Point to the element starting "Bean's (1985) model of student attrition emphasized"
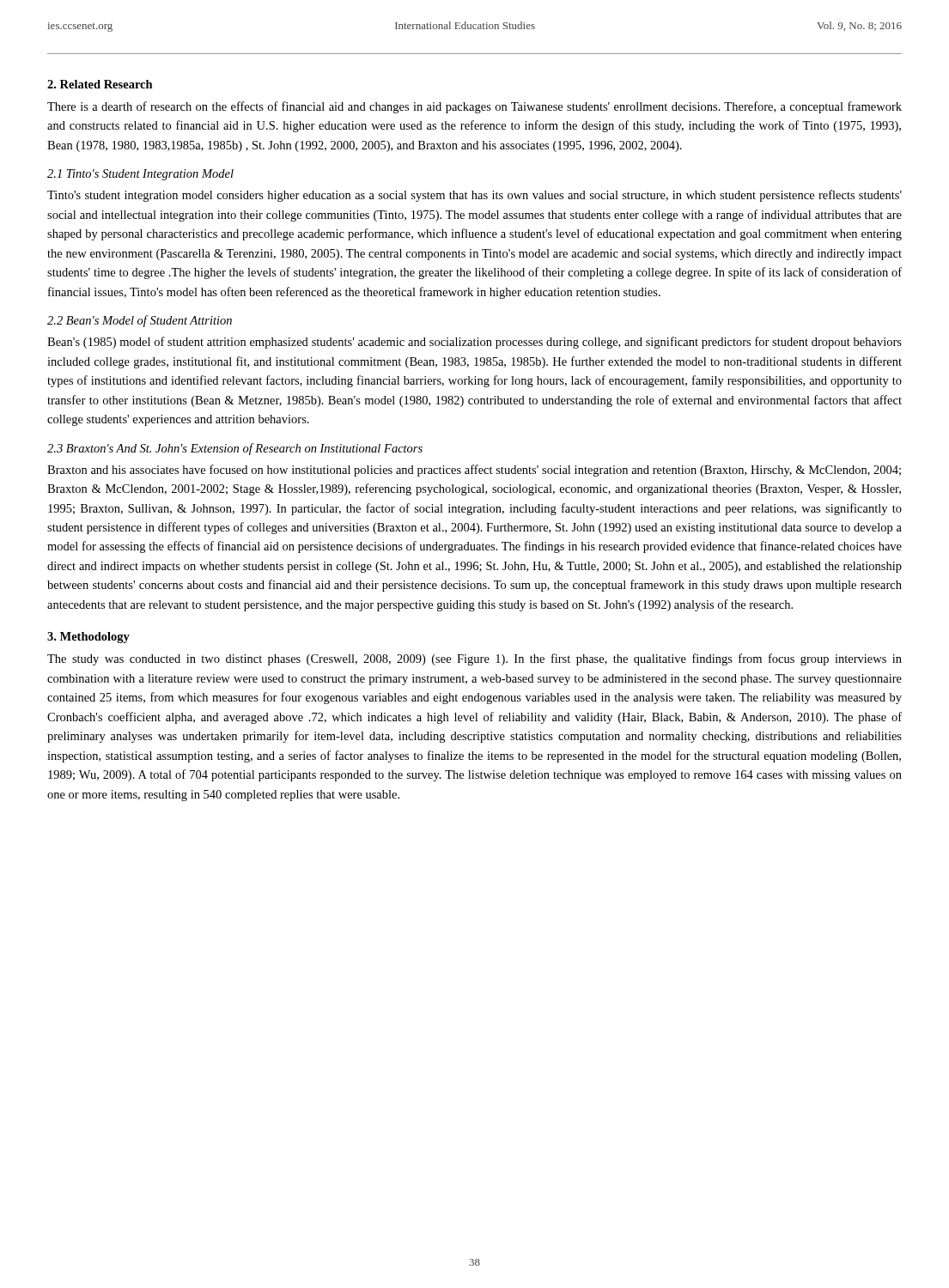 [474, 380]
